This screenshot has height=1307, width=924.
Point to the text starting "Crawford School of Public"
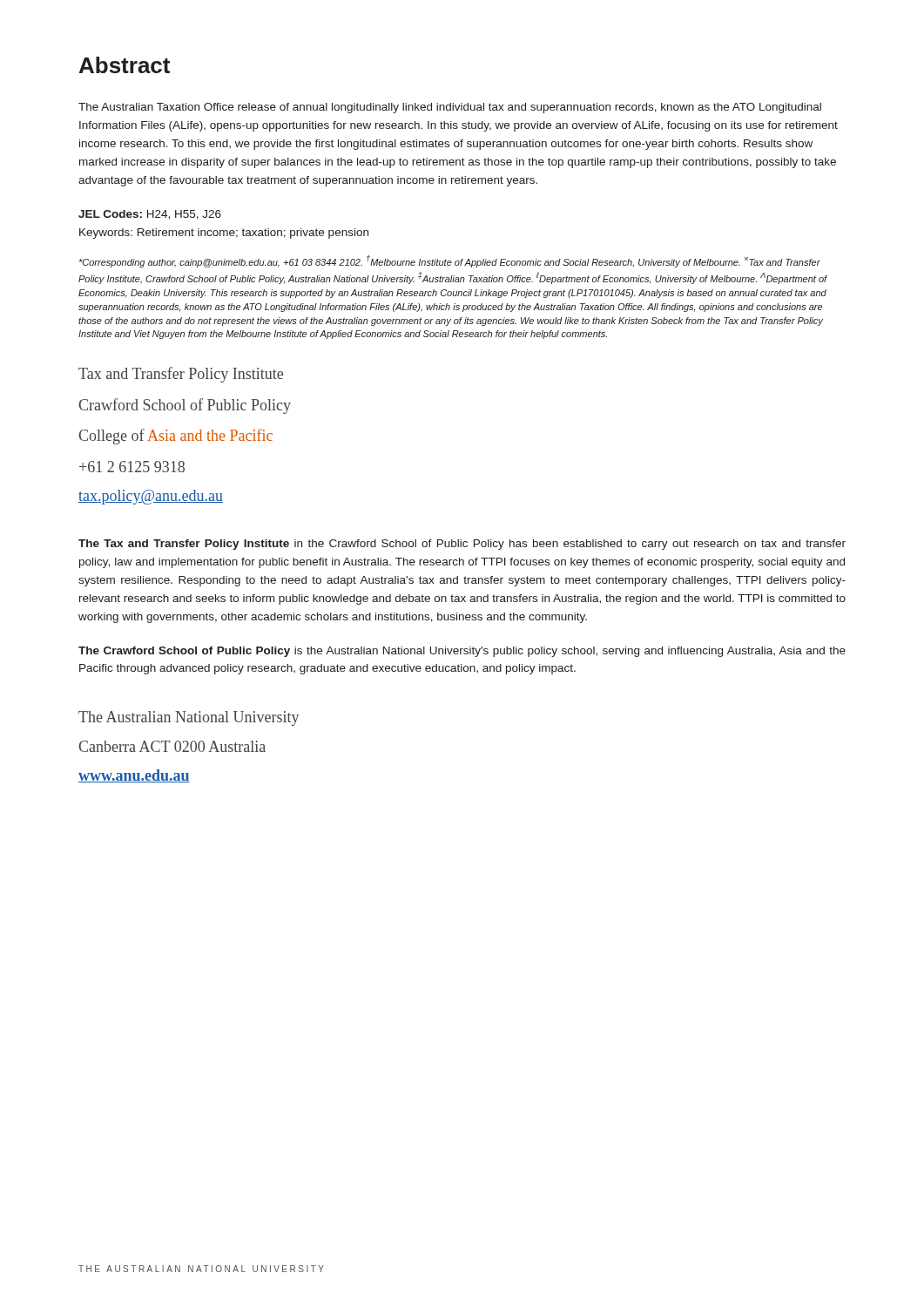pos(185,405)
